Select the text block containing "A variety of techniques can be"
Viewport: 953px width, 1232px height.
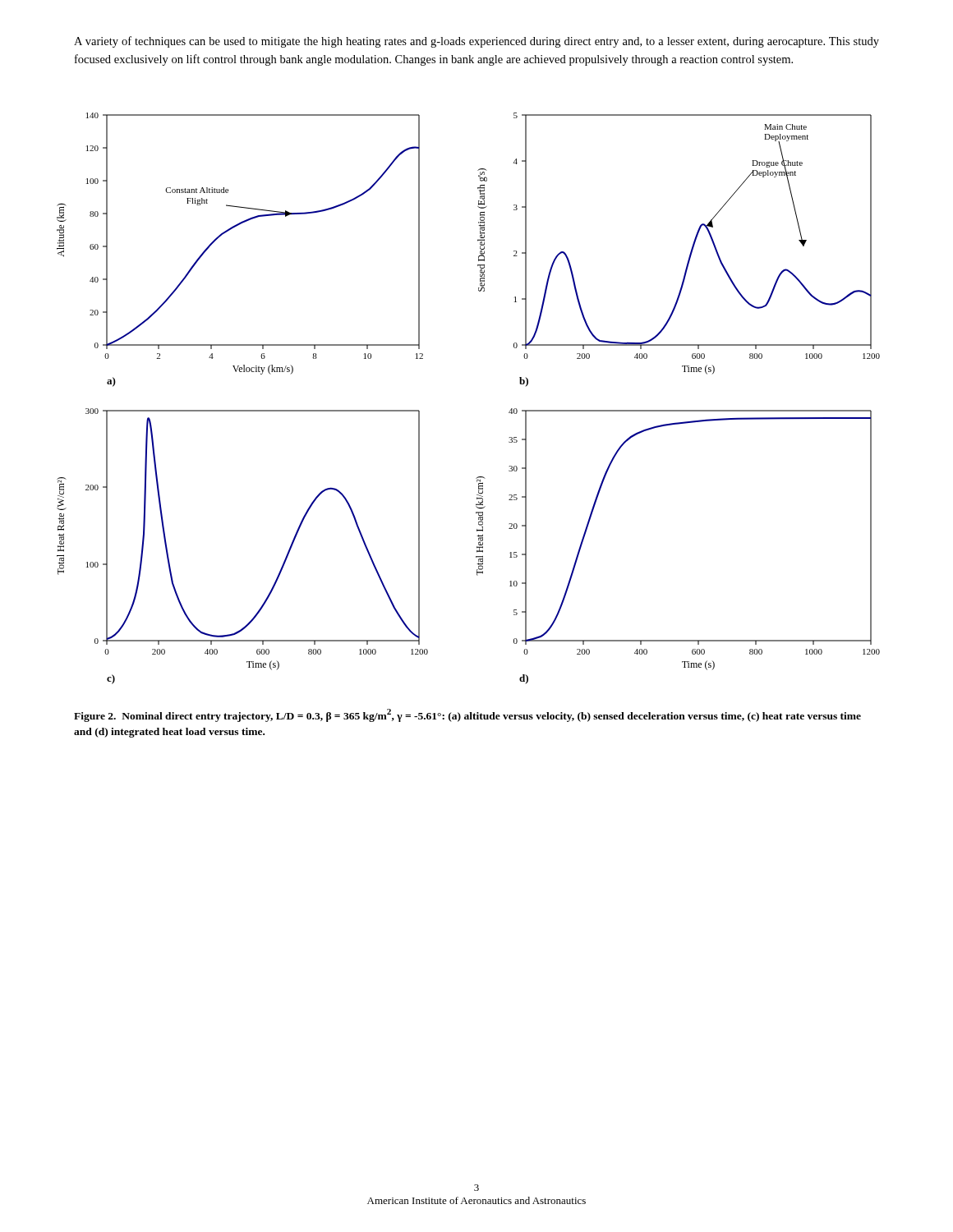(476, 50)
